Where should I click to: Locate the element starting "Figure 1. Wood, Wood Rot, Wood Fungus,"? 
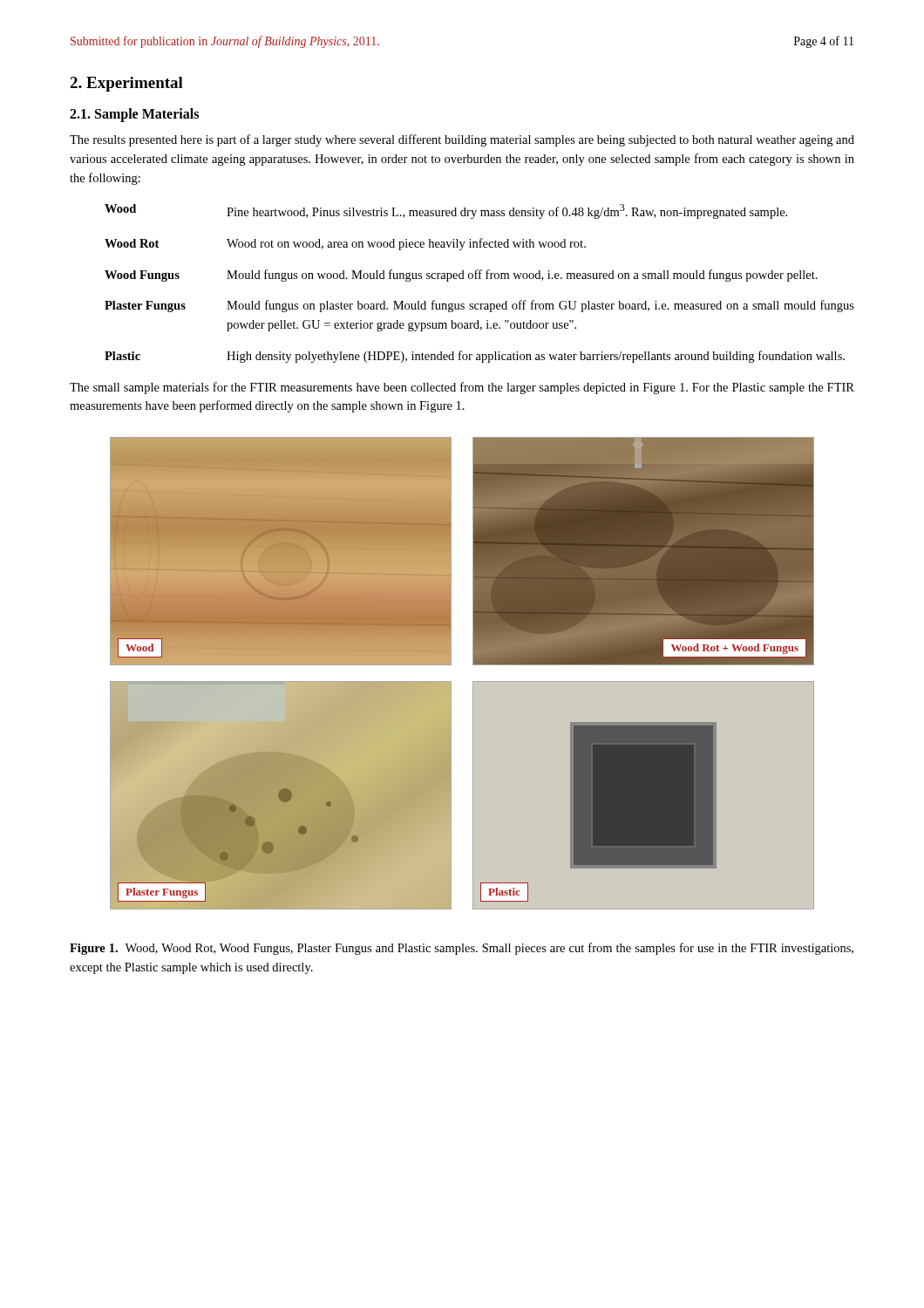[462, 958]
